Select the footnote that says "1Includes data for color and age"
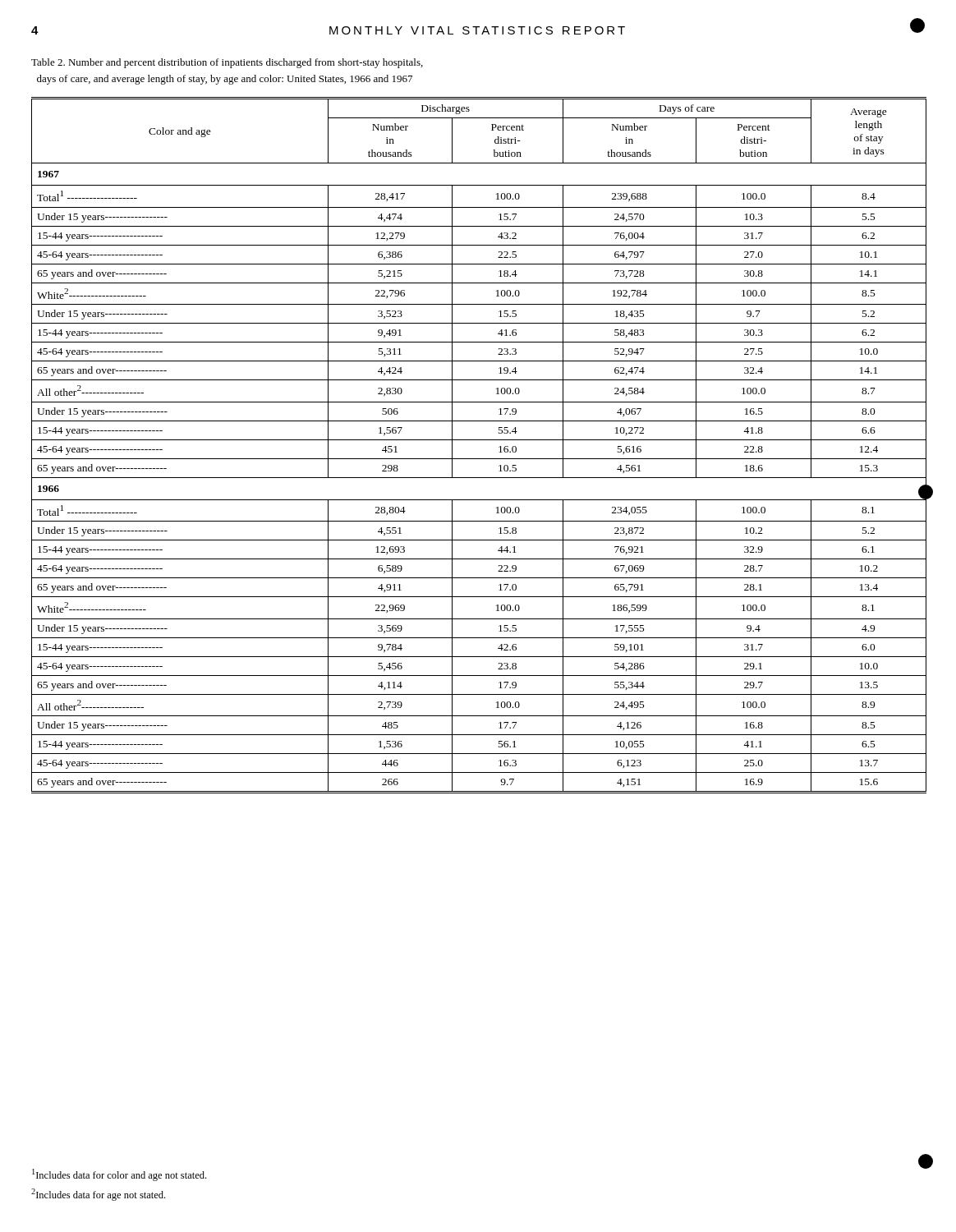Viewport: 956px width, 1232px height. 119,1184
